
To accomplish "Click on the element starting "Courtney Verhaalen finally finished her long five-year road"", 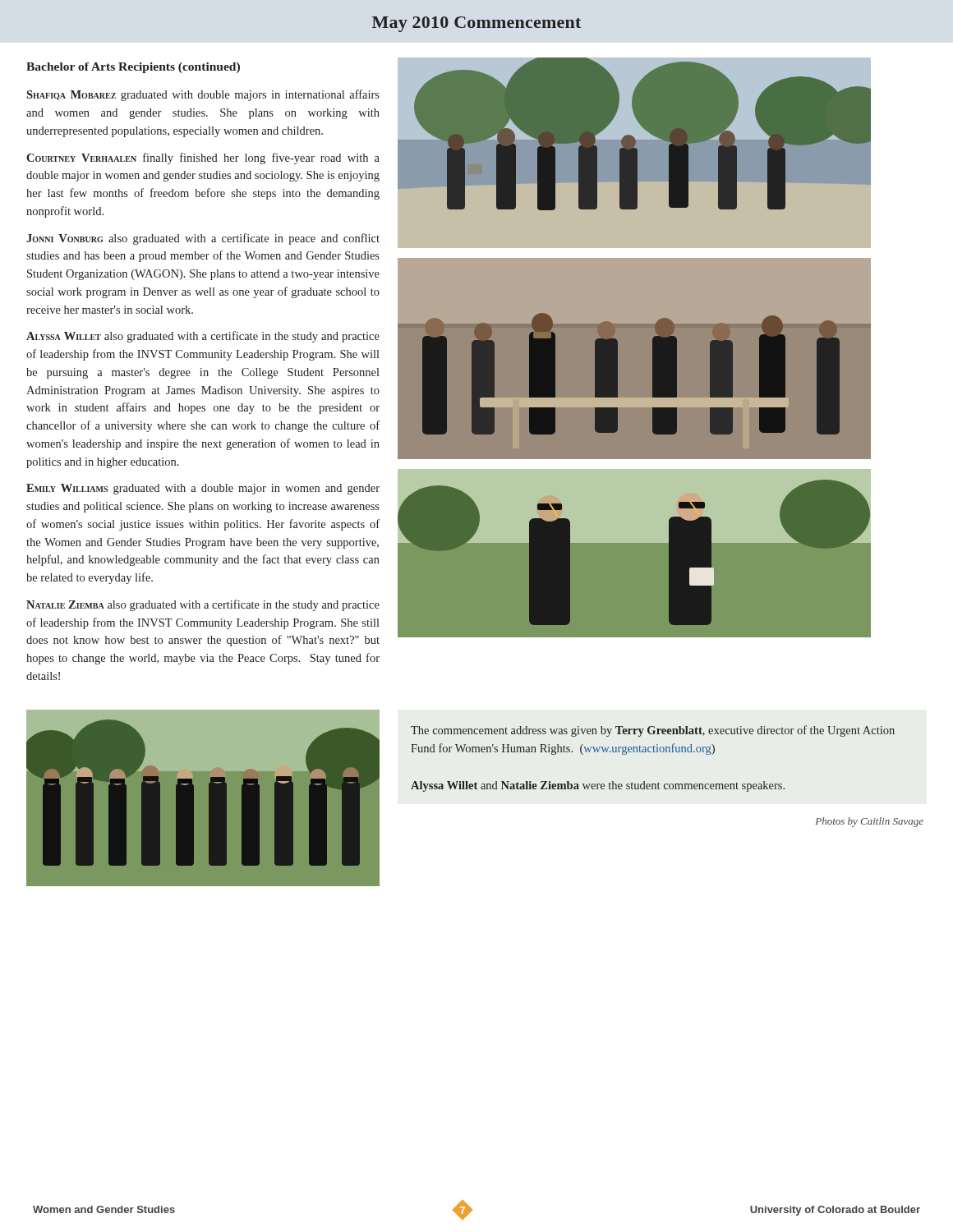I will pos(203,184).
